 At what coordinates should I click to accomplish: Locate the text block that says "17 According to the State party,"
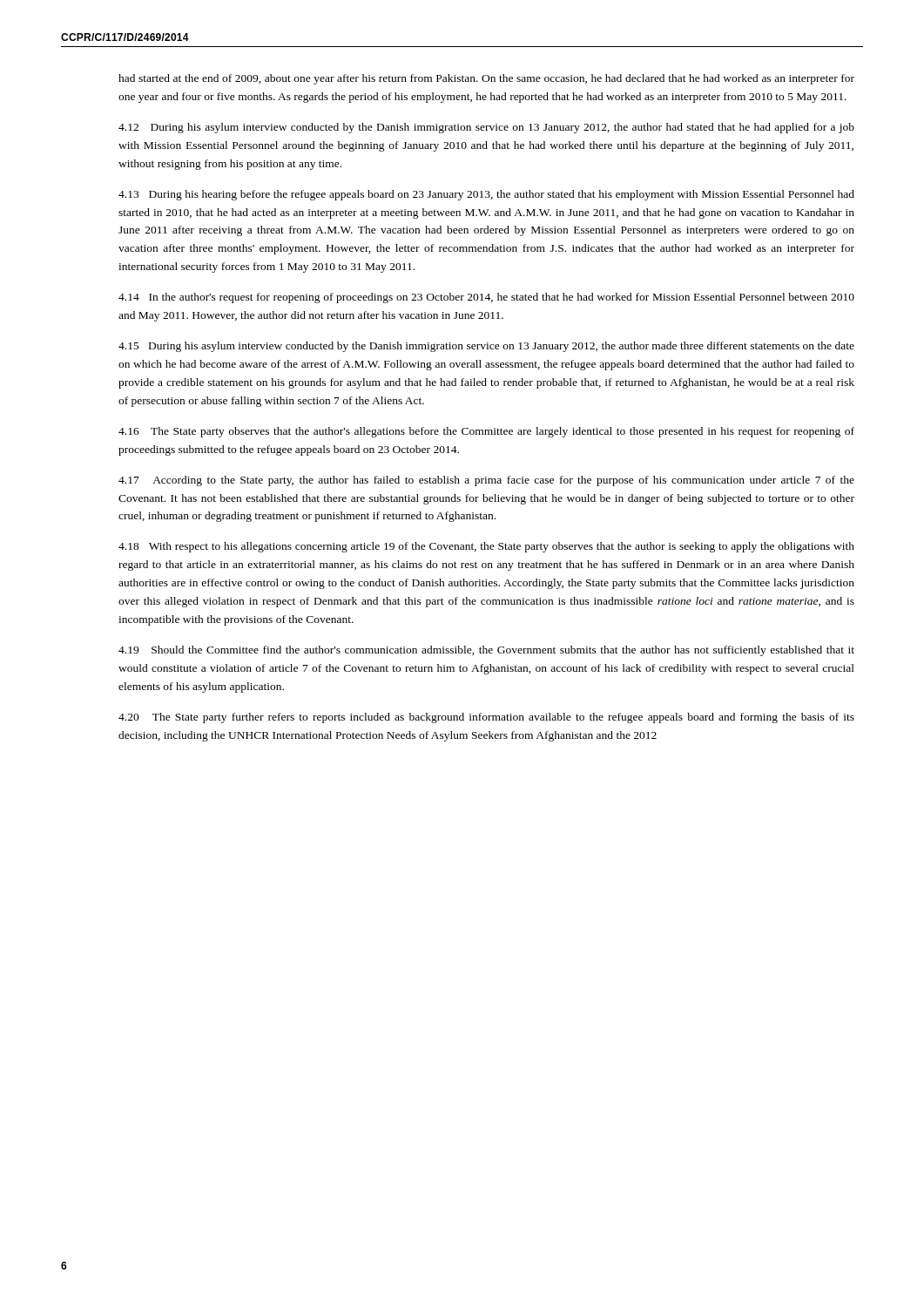point(486,498)
